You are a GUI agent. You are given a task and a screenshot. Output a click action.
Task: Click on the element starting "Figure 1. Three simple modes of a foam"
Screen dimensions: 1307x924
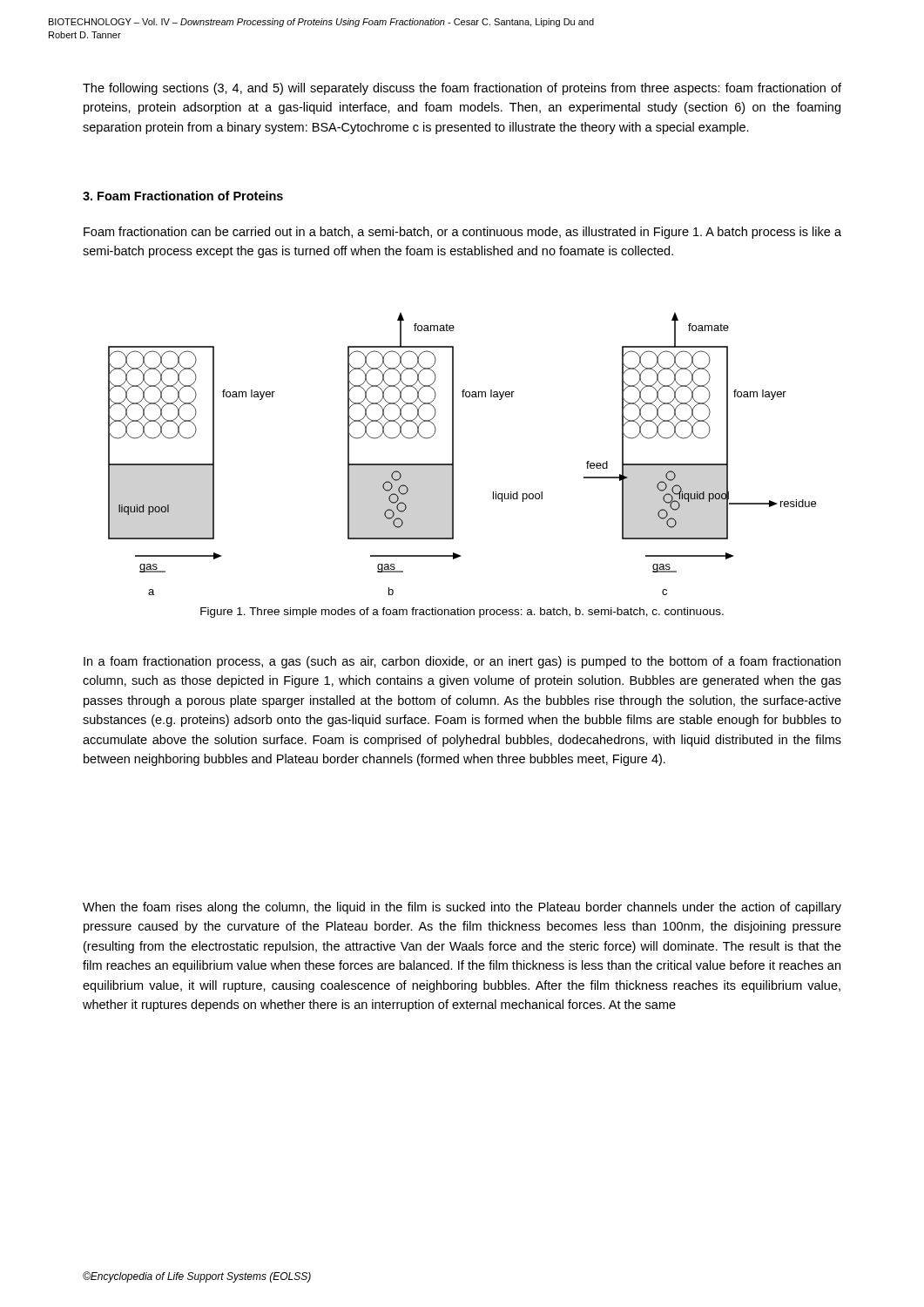click(462, 611)
